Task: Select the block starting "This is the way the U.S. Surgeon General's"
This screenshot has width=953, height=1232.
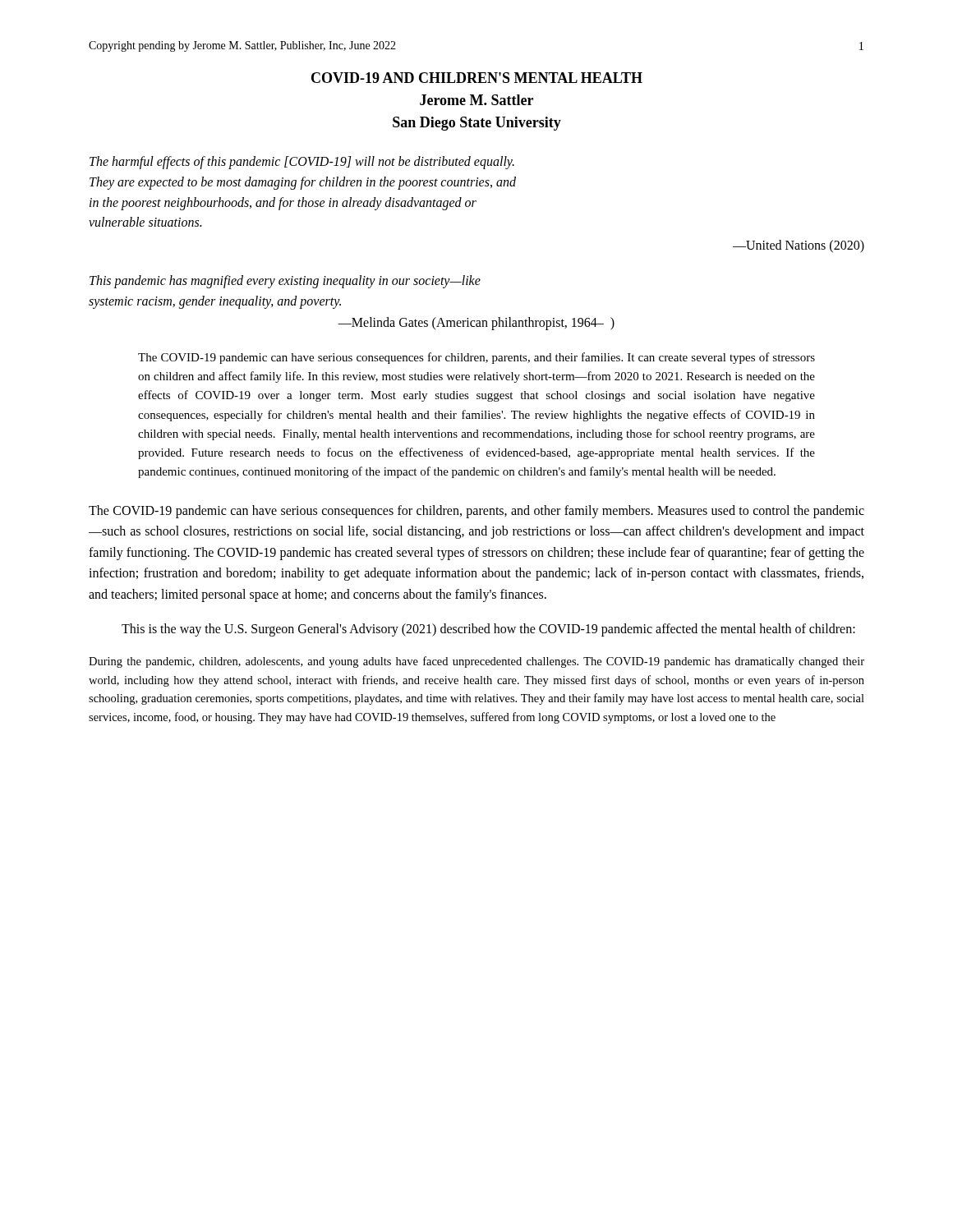Action: coord(489,628)
